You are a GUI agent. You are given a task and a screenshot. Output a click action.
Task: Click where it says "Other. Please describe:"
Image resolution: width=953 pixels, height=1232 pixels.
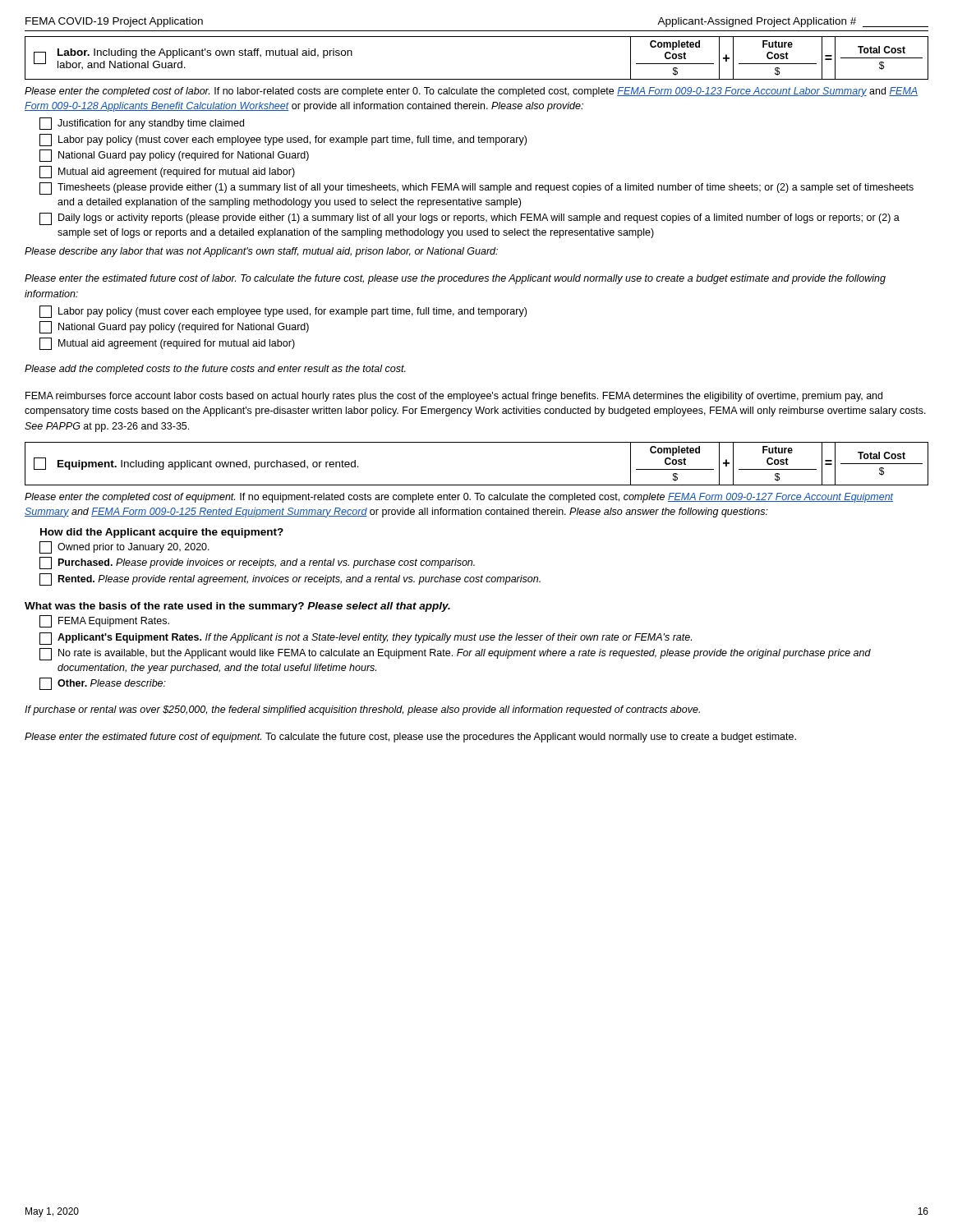point(103,684)
